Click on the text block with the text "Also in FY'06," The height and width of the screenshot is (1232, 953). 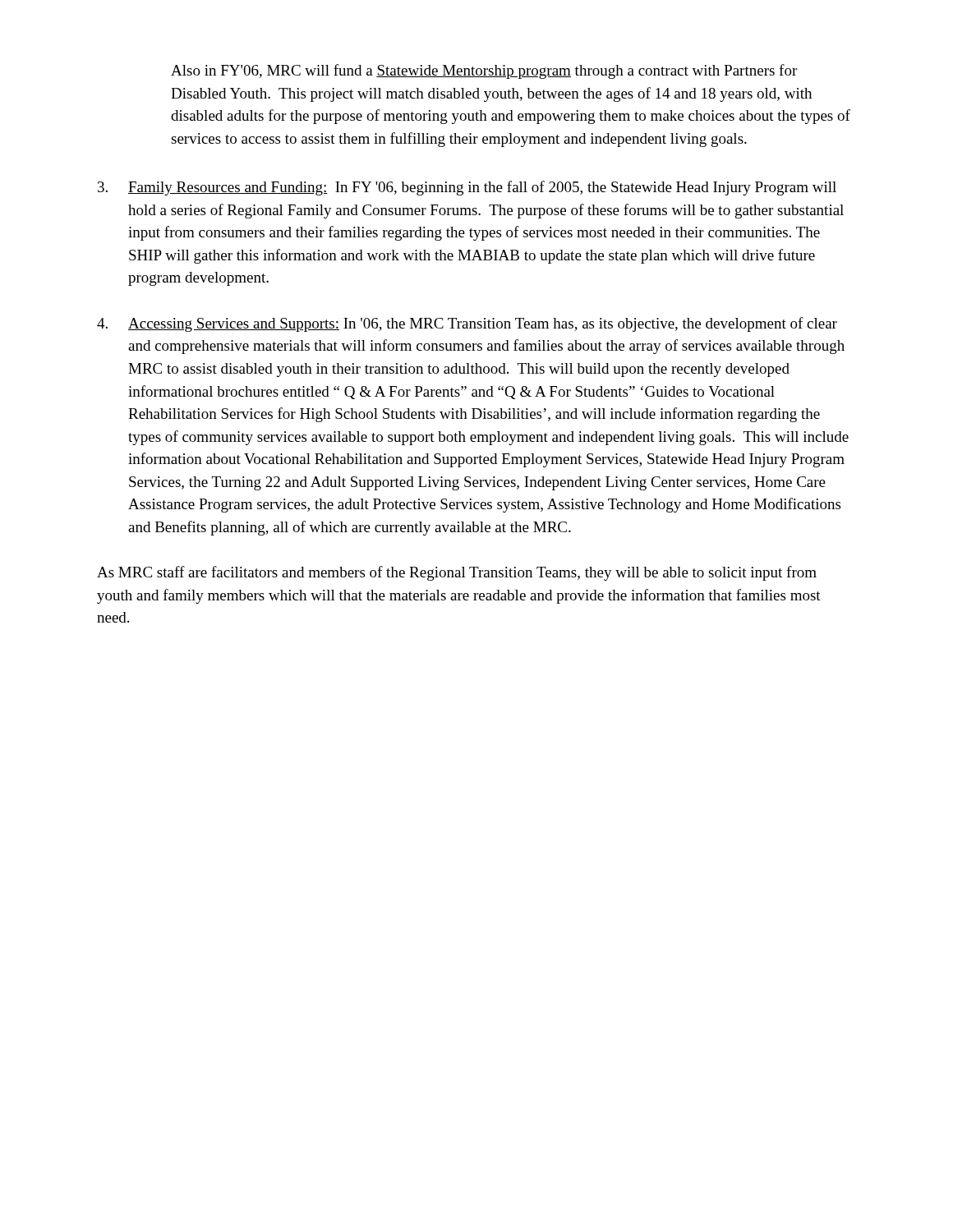point(511,104)
